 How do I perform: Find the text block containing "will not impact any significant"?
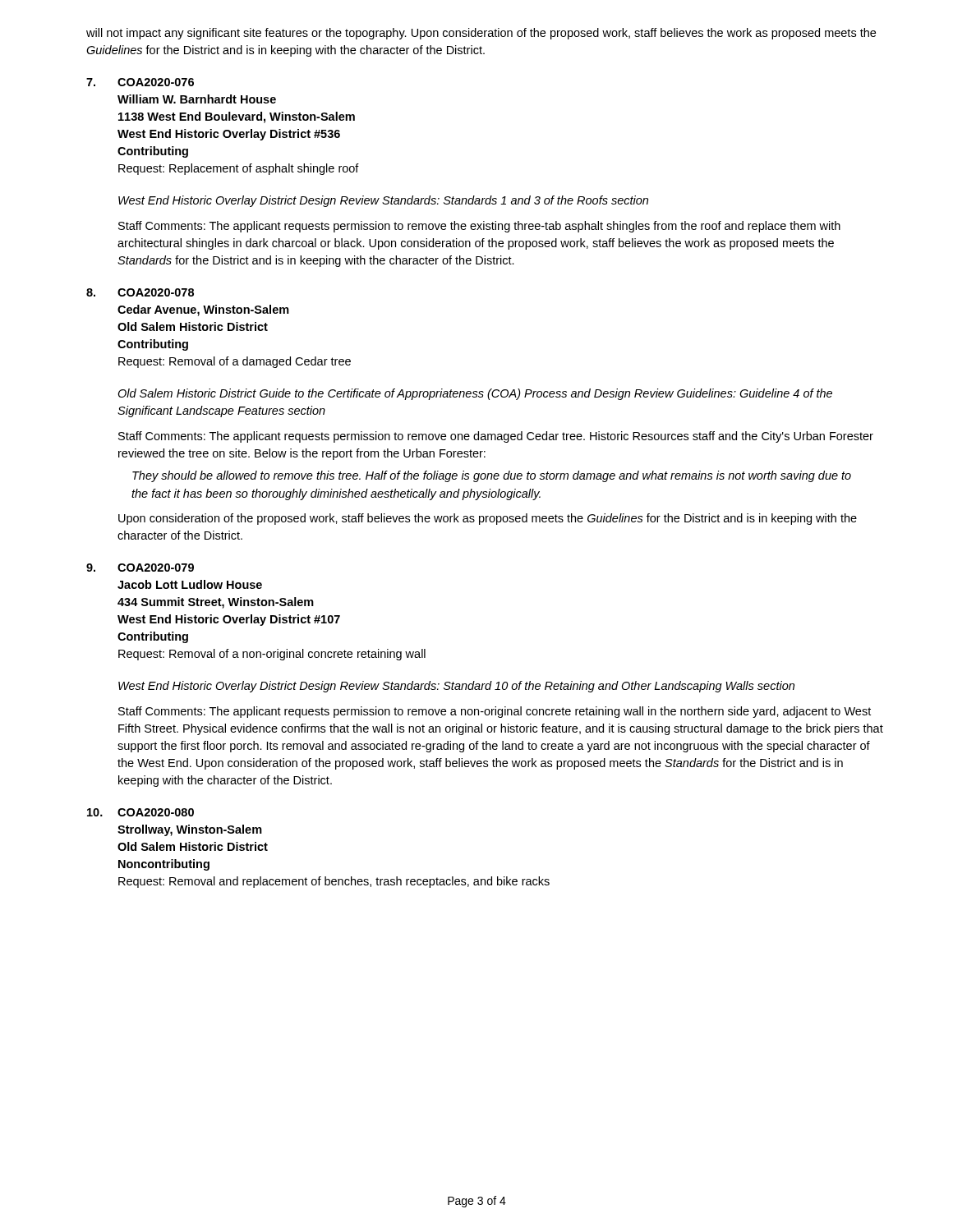[481, 41]
